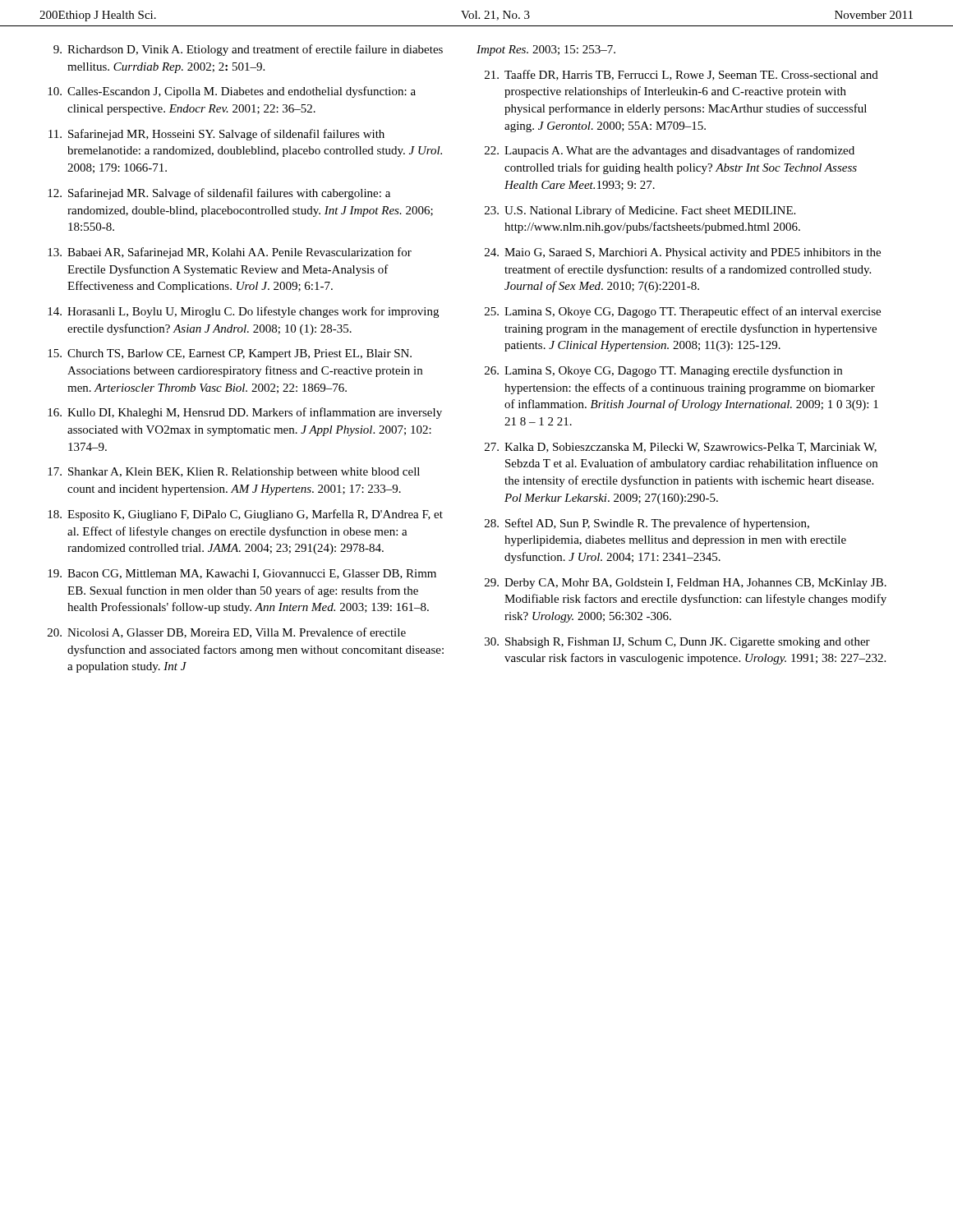953x1232 pixels.
Task: Find the element starting "24. Maio G, Saraed S, Marchiori"
Action: (x=682, y=269)
